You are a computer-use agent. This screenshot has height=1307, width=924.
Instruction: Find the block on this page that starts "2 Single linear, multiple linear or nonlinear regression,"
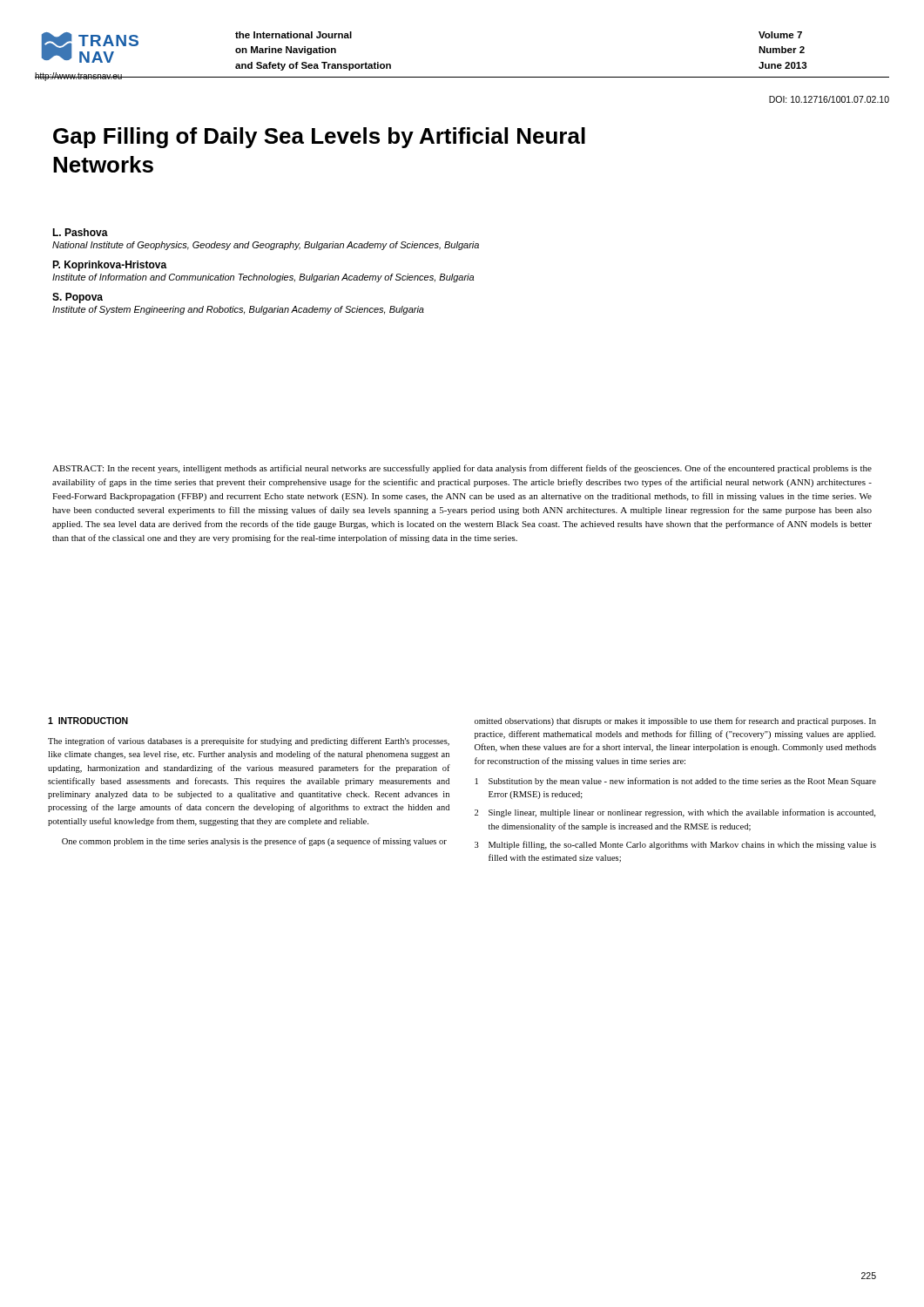[675, 820]
